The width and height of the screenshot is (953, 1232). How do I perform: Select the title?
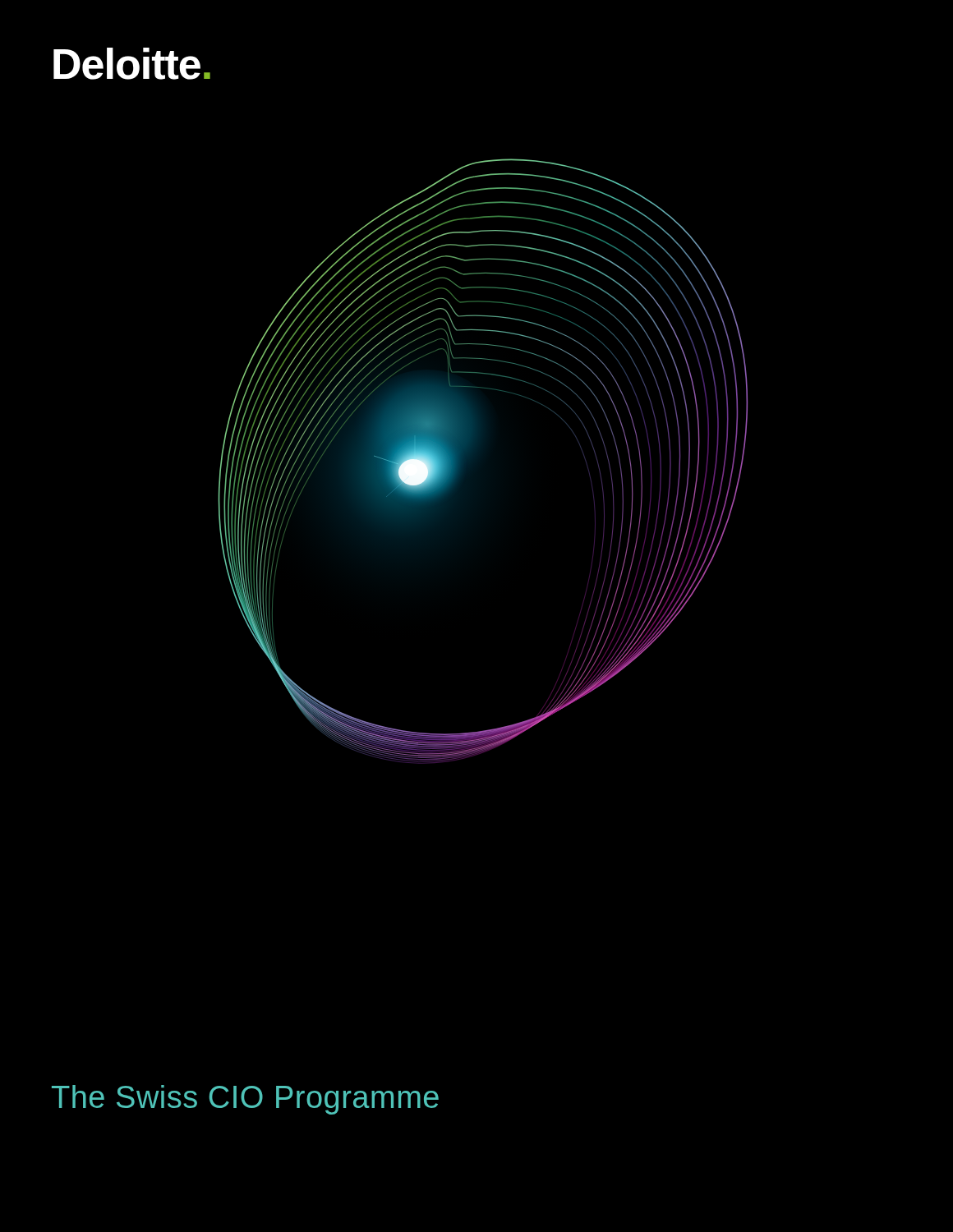tap(246, 1098)
